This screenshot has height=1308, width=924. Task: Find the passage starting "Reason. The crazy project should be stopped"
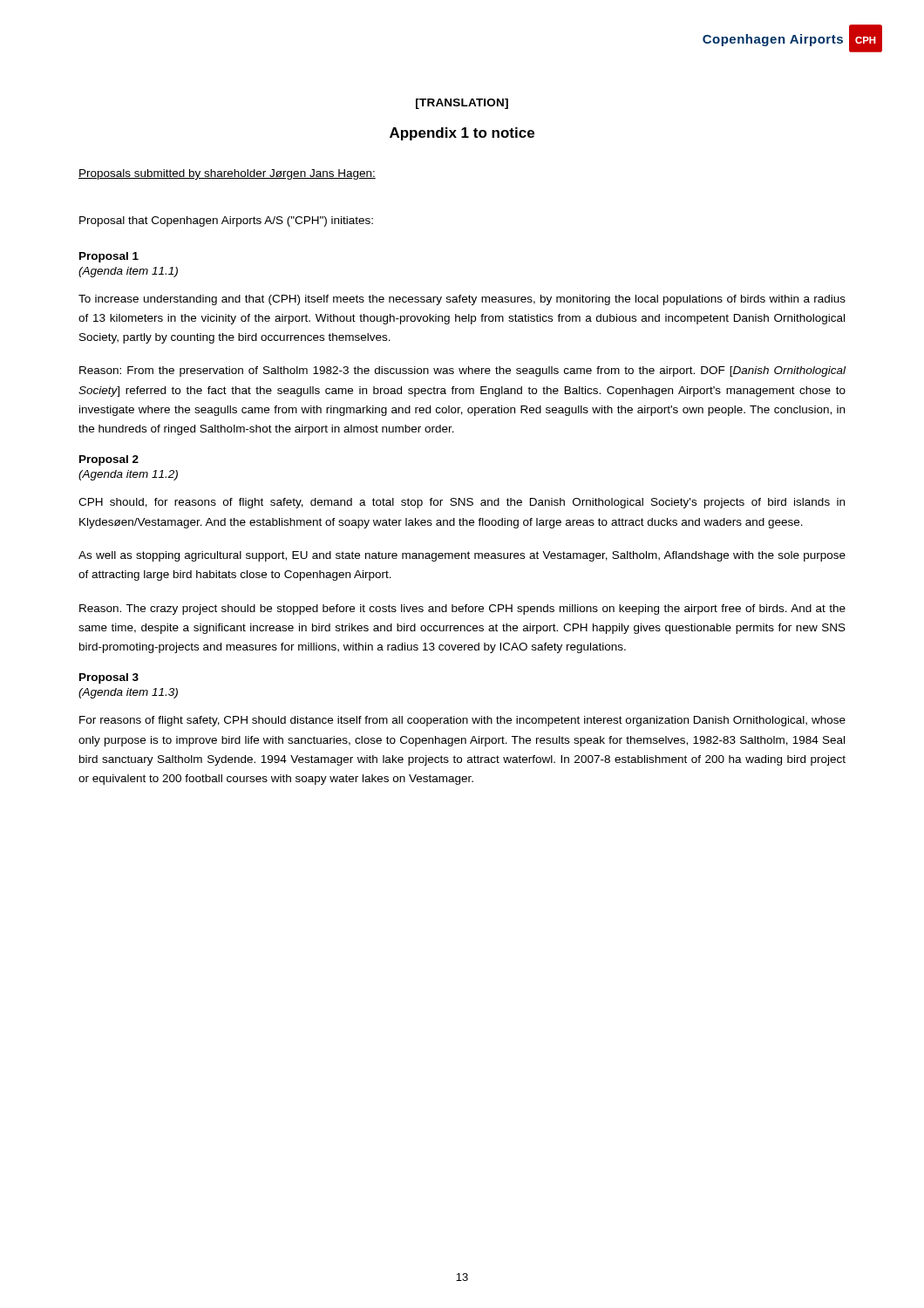click(x=462, y=627)
